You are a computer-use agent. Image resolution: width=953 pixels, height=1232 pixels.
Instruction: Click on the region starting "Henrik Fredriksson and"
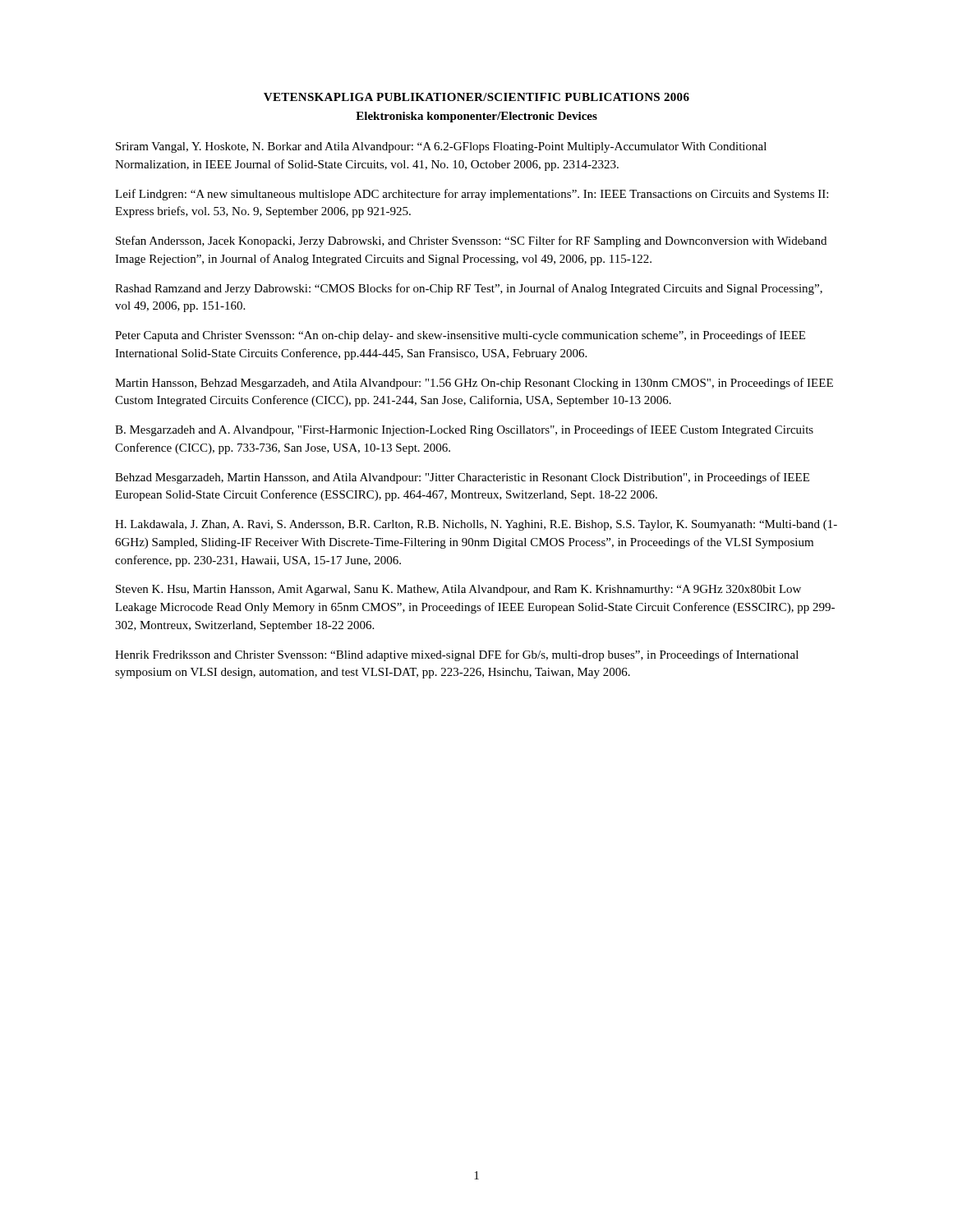[x=457, y=663]
